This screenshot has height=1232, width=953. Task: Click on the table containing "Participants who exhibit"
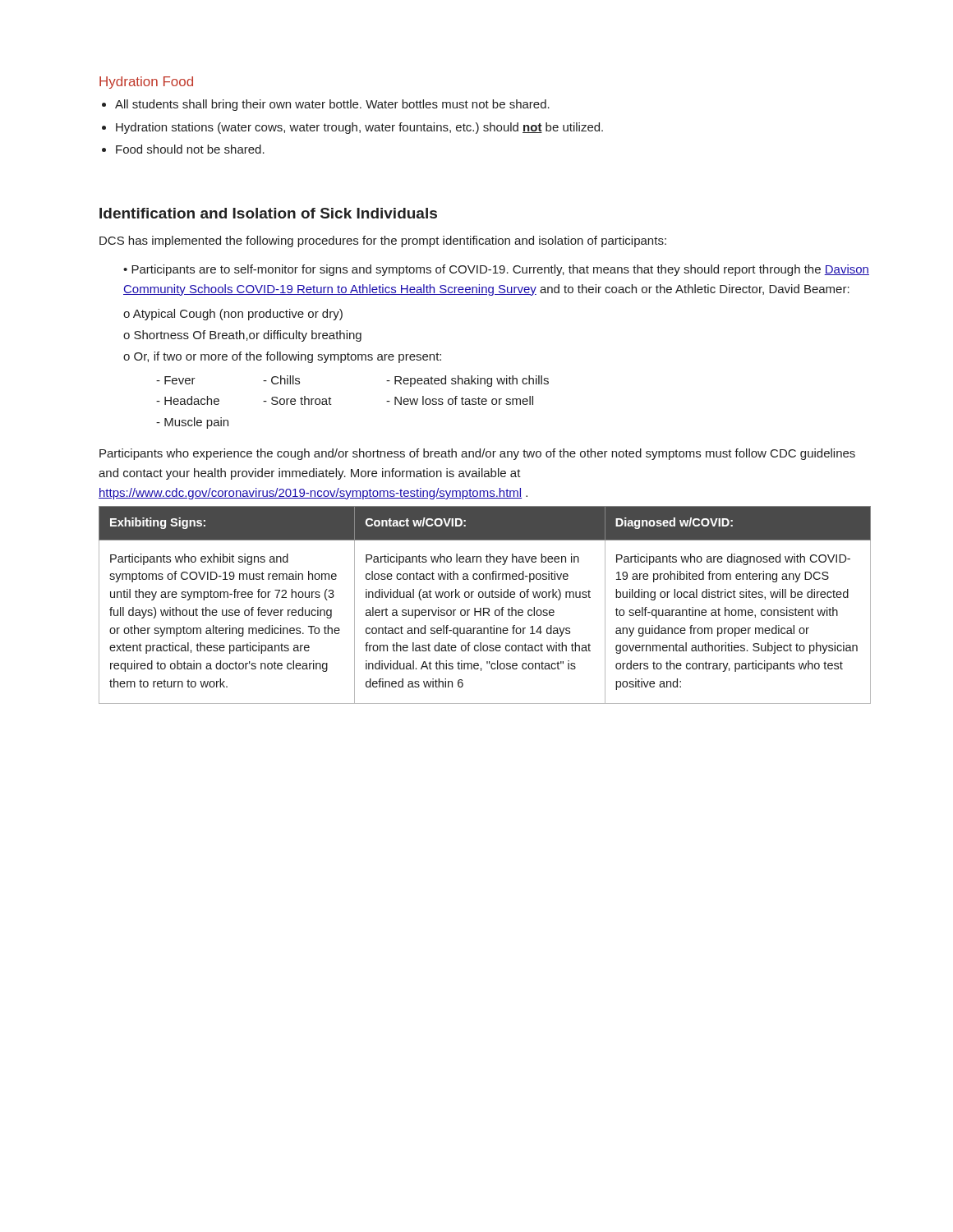[x=485, y=605]
